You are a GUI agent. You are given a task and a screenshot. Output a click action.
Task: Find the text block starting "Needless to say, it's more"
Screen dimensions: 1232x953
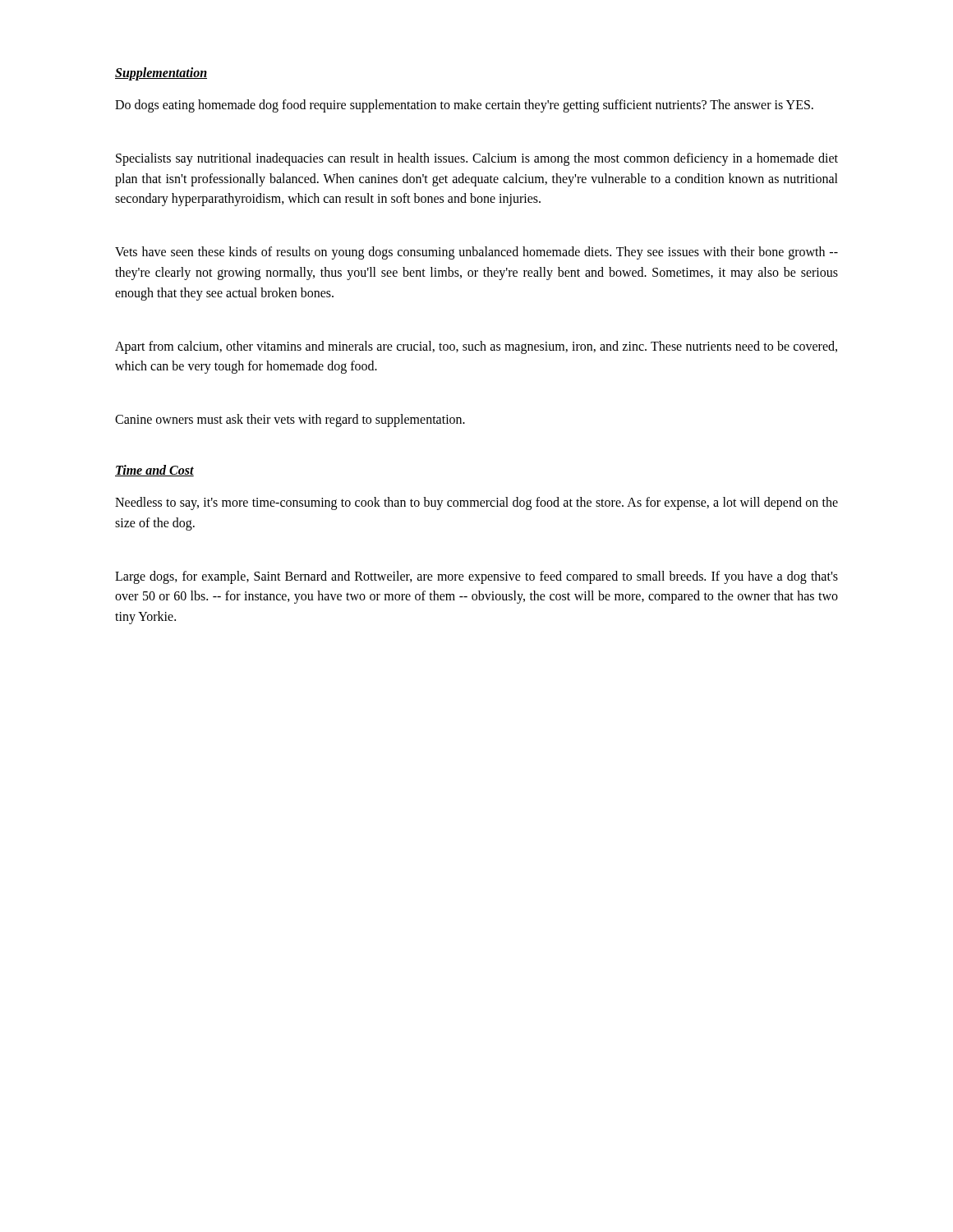pyautogui.click(x=476, y=512)
